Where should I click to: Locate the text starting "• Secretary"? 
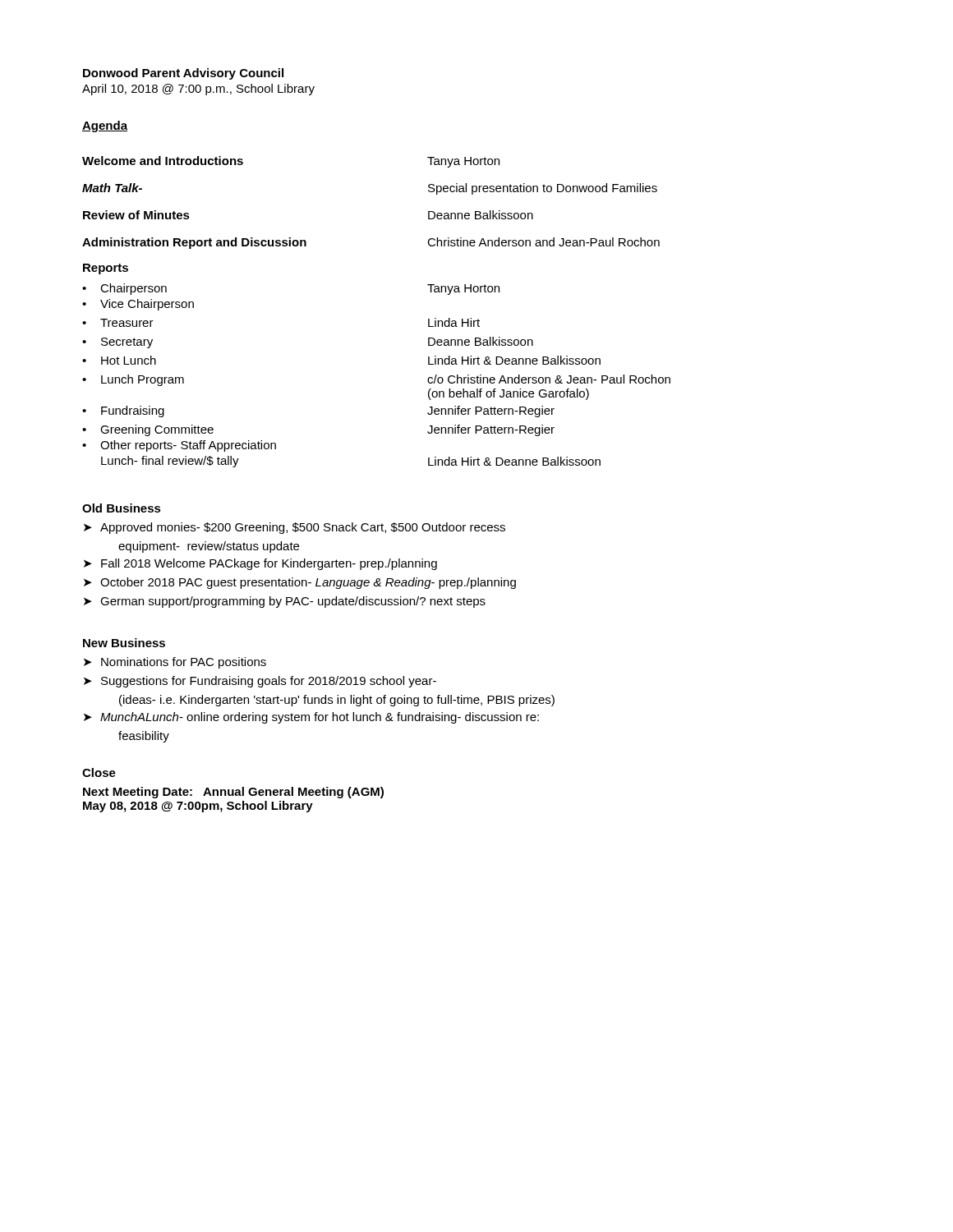117,343
